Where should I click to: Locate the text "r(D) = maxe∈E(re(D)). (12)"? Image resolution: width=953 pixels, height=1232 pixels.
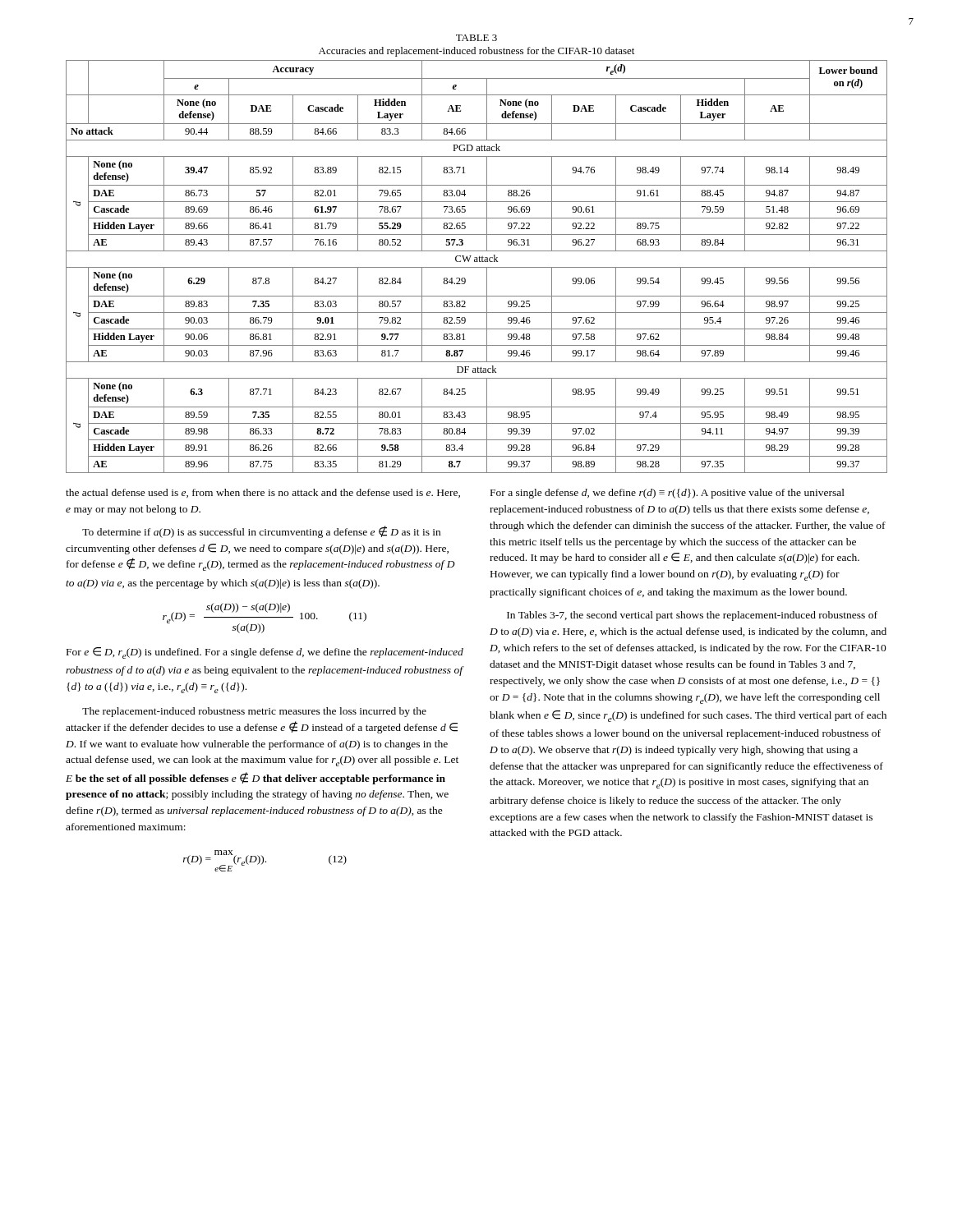coord(265,860)
